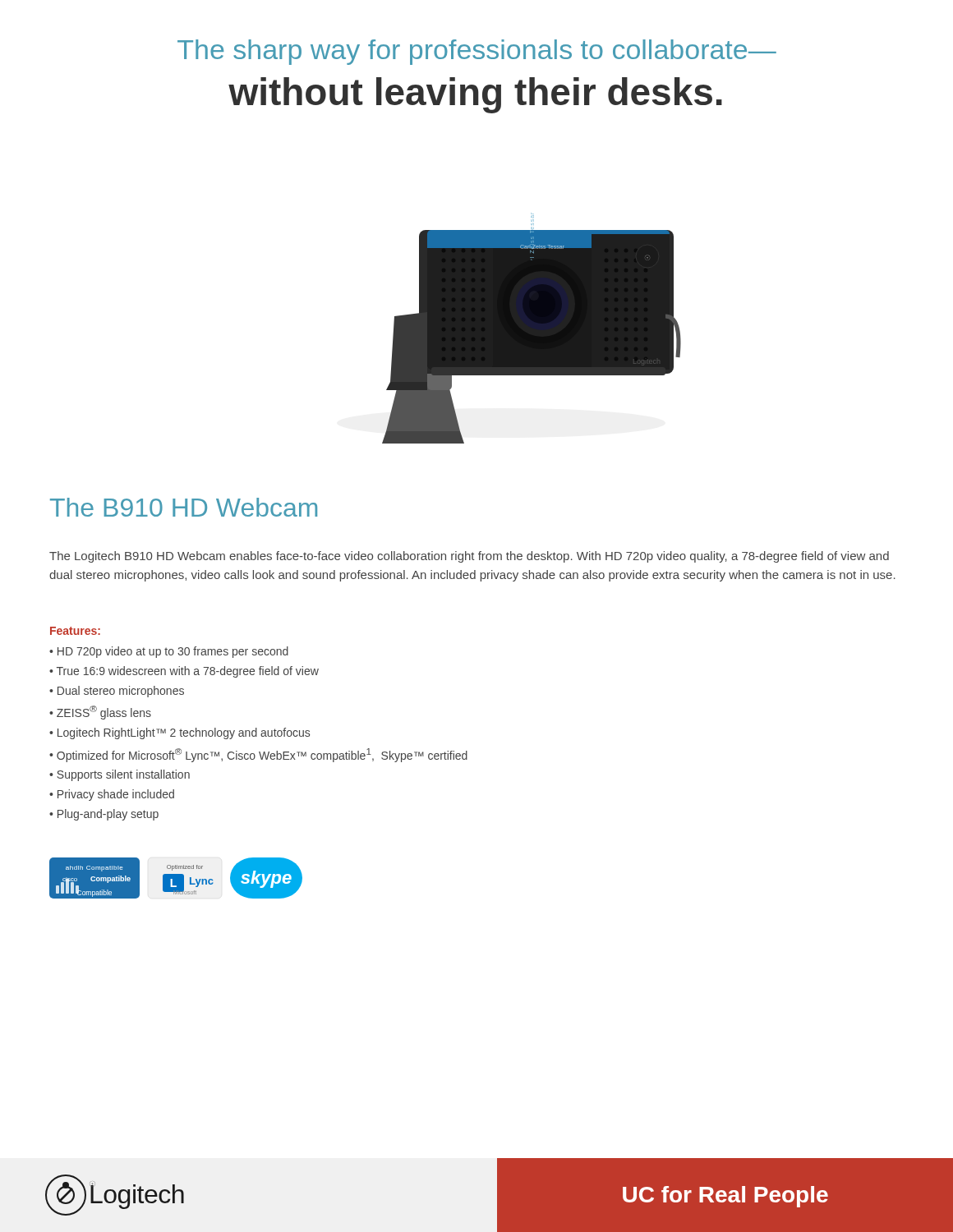Find the list item with the text "Privacy shade included"

[116, 794]
